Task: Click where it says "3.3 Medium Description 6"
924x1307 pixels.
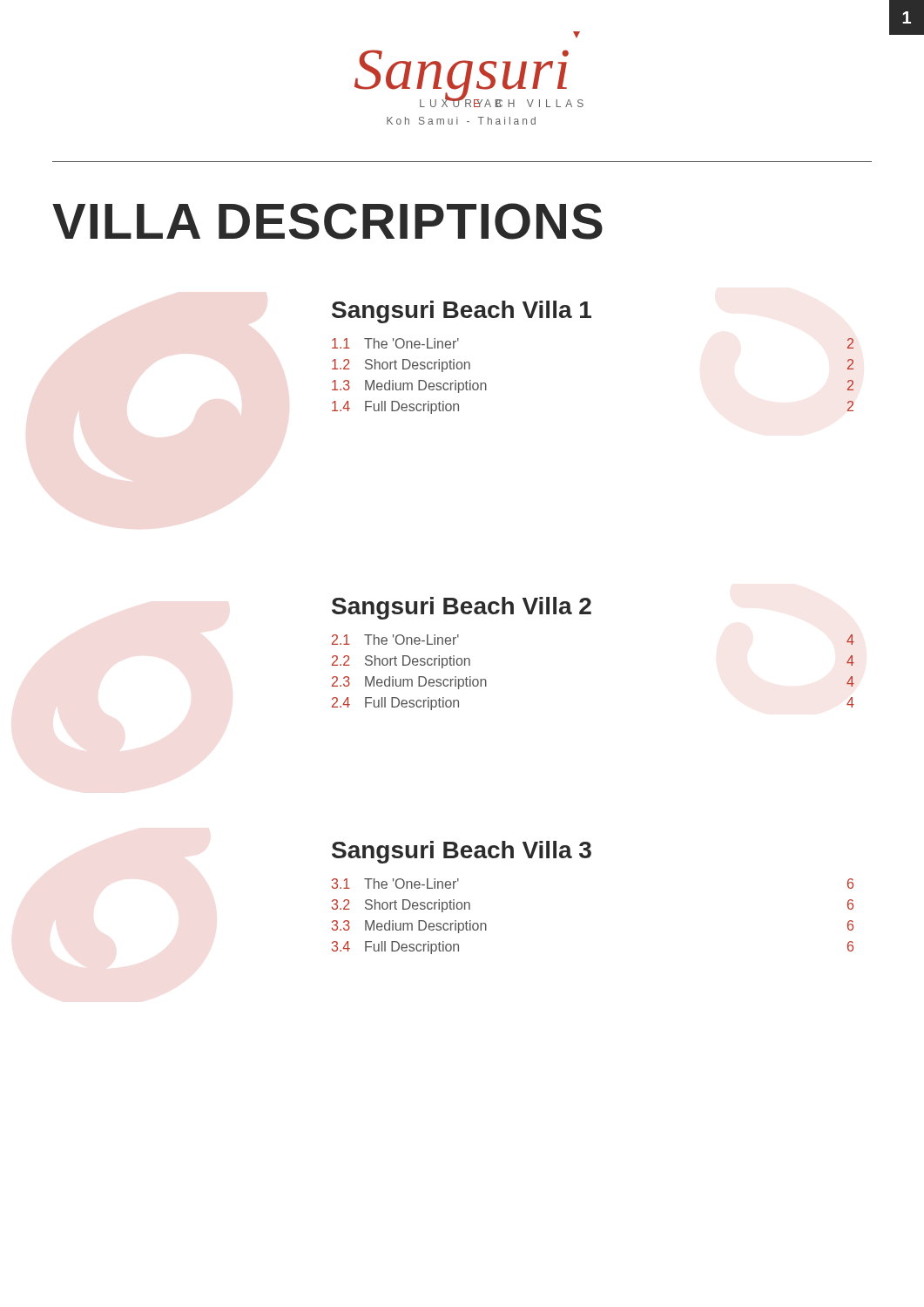Action: tap(423, 929)
